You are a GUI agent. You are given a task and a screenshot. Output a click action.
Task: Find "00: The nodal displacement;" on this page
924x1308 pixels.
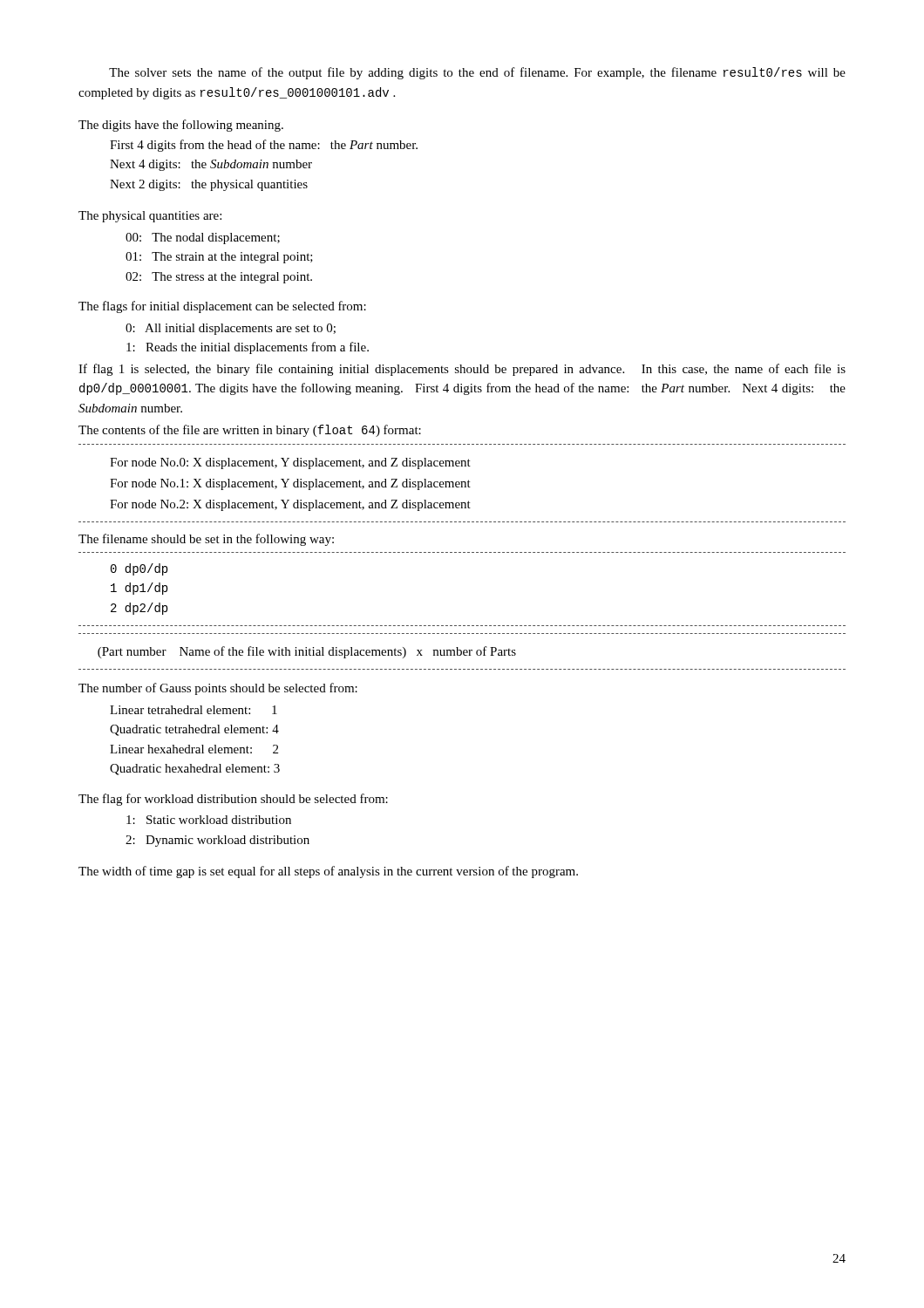203,237
